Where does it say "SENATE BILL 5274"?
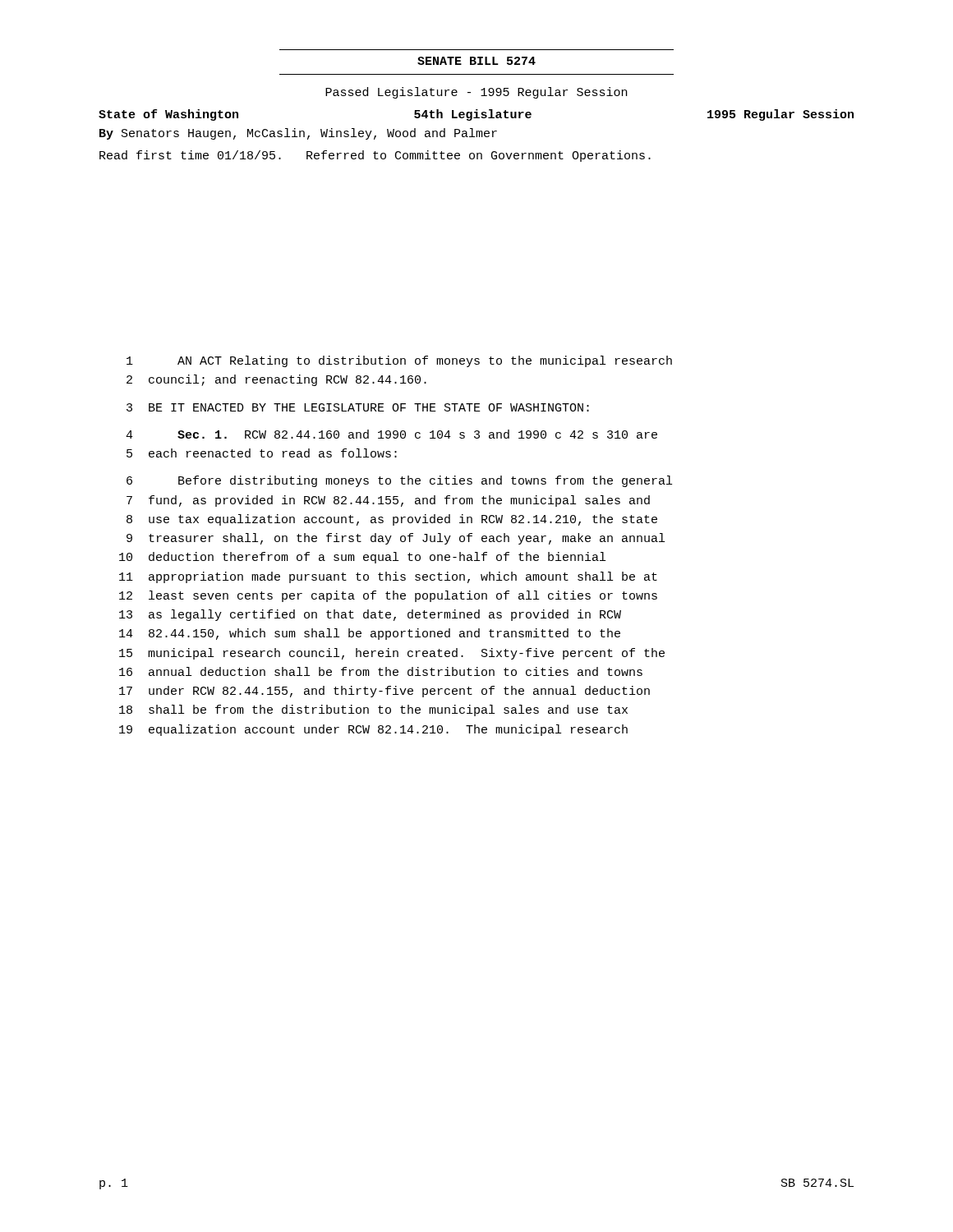 476,62
